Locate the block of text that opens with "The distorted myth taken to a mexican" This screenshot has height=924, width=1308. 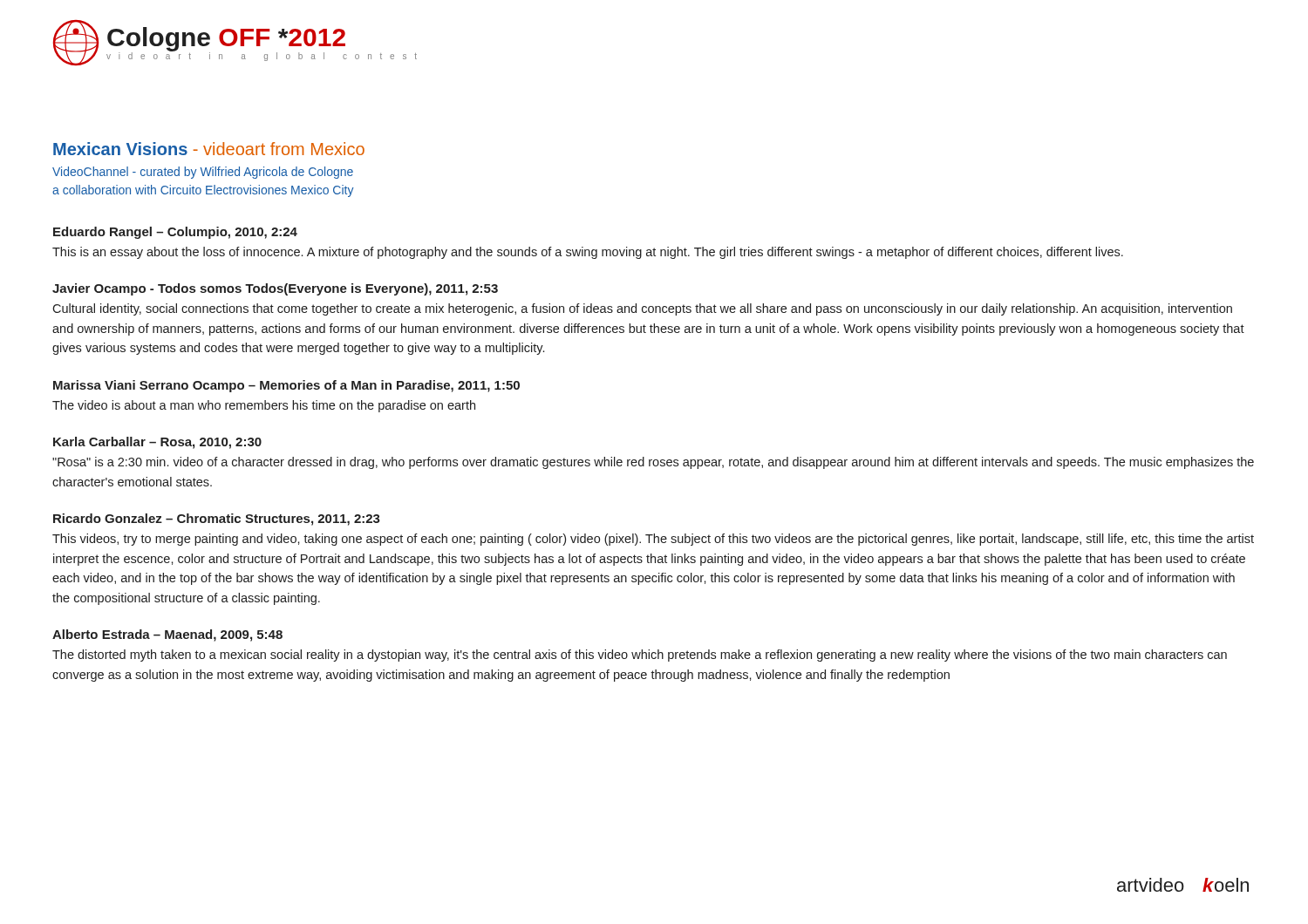click(x=640, y=665)
